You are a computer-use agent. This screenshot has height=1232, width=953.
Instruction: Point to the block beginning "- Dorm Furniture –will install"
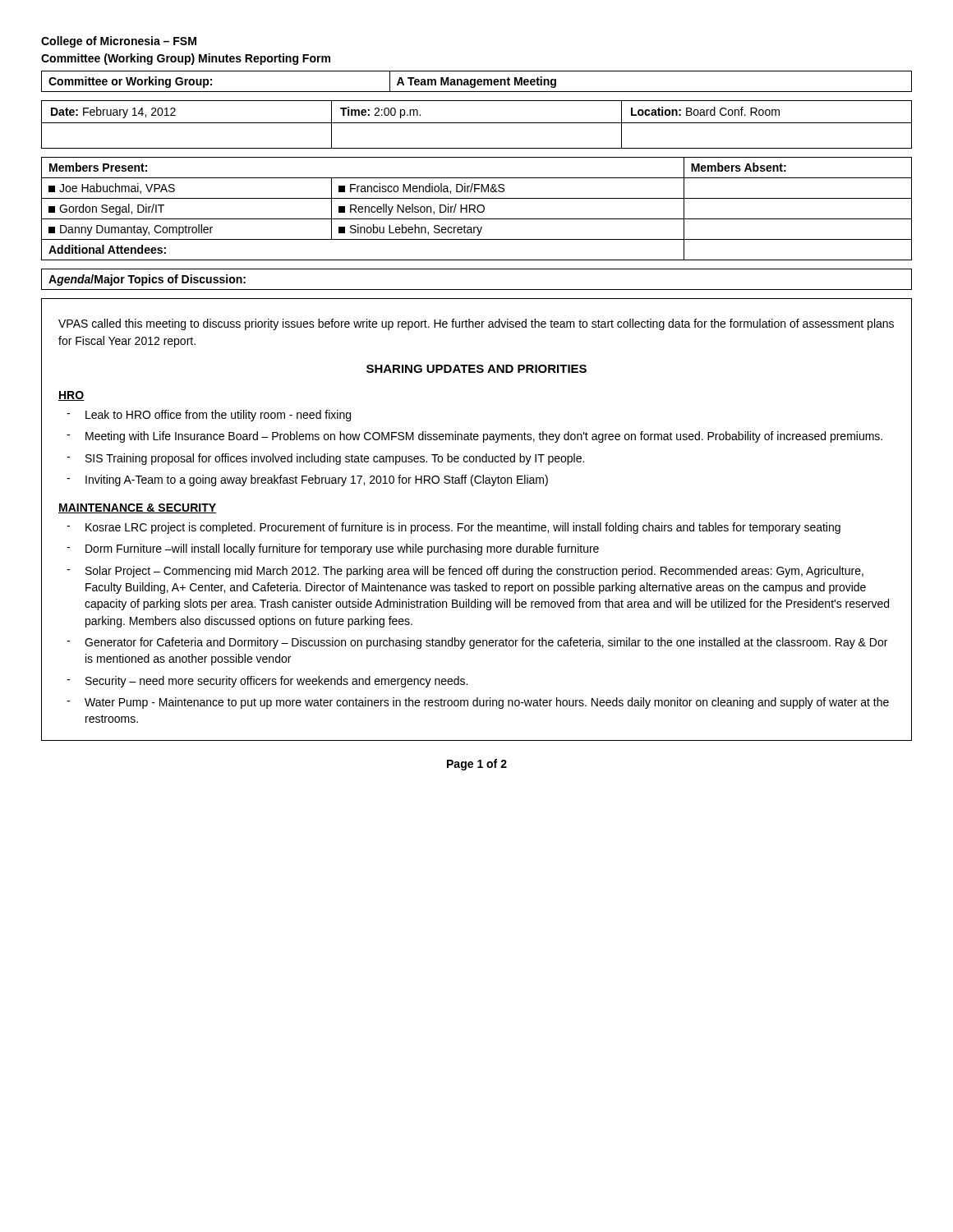[481, 549]
